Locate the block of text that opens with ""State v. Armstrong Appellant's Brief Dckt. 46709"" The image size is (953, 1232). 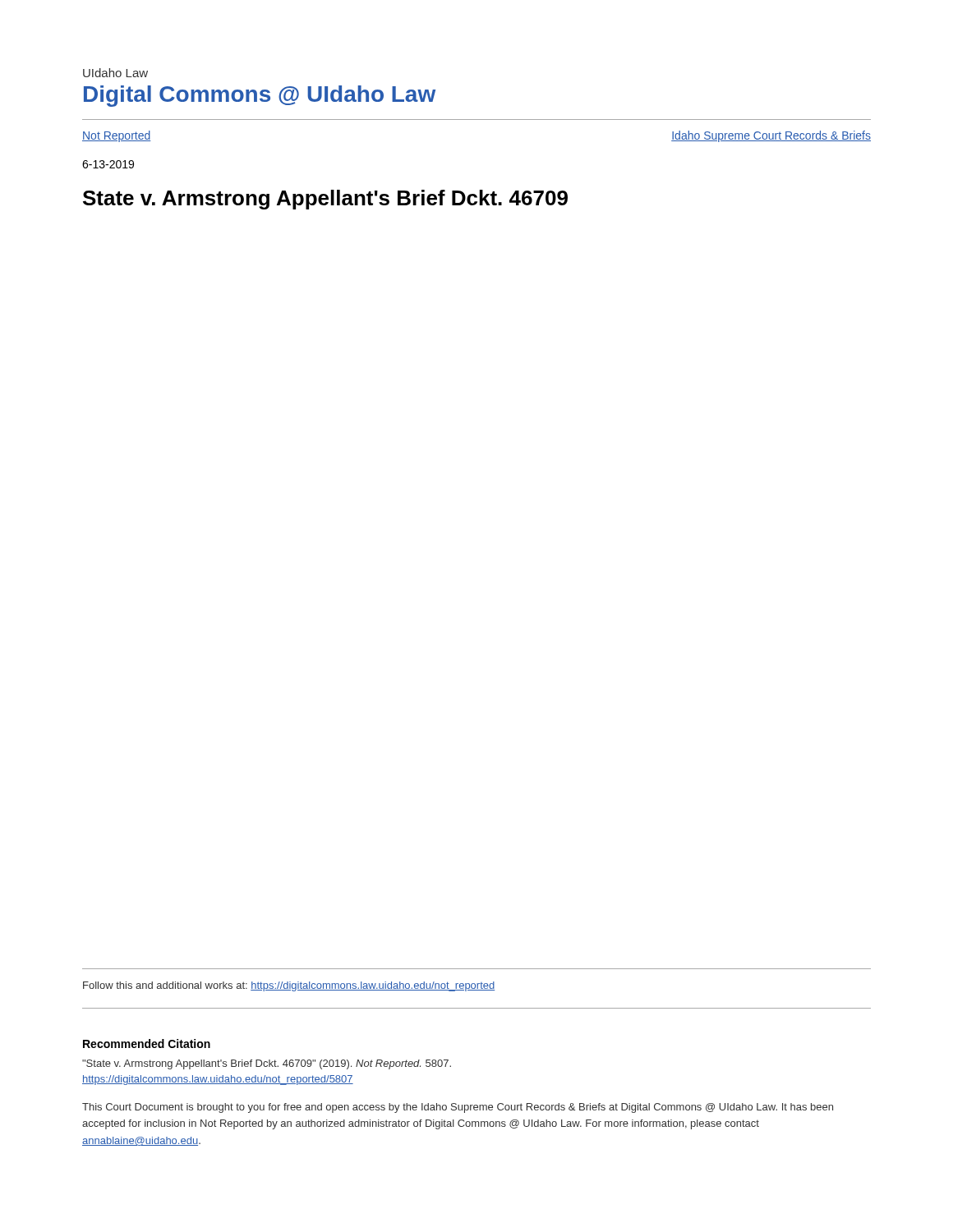tap(267, 1071)
